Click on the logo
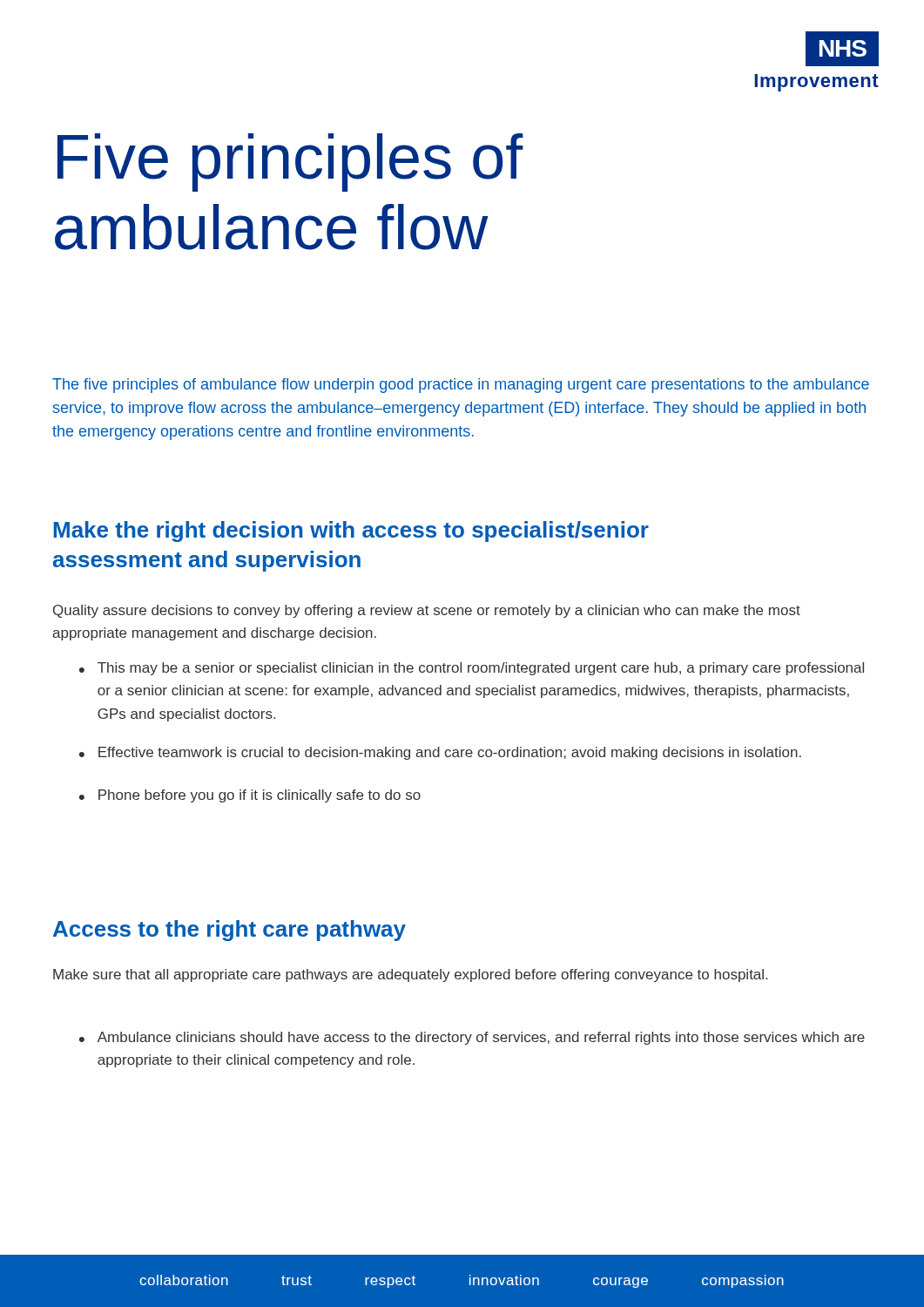The image size is (924, 1307). [816, 62]
